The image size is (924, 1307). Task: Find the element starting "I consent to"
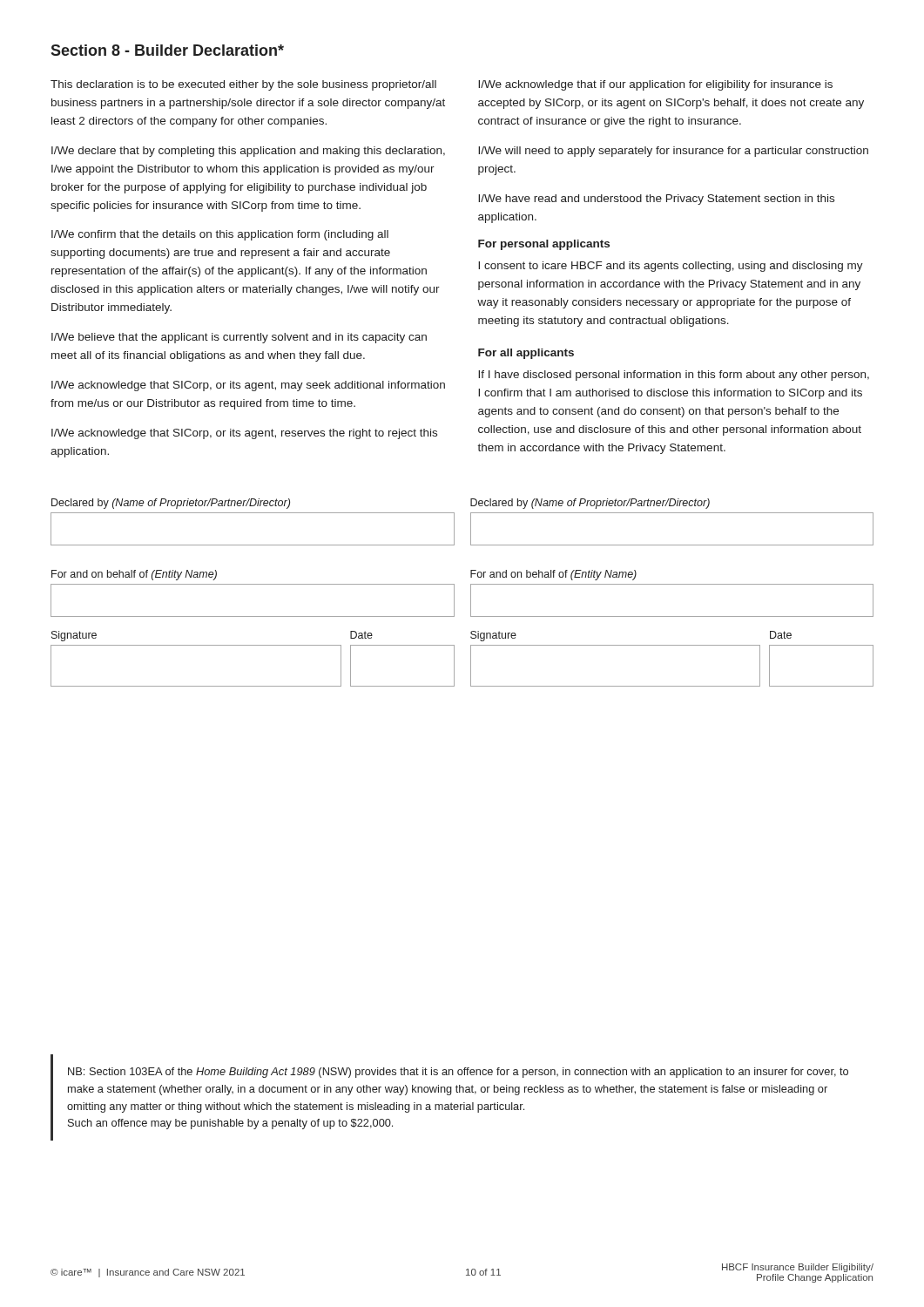(x=670, y=293)
